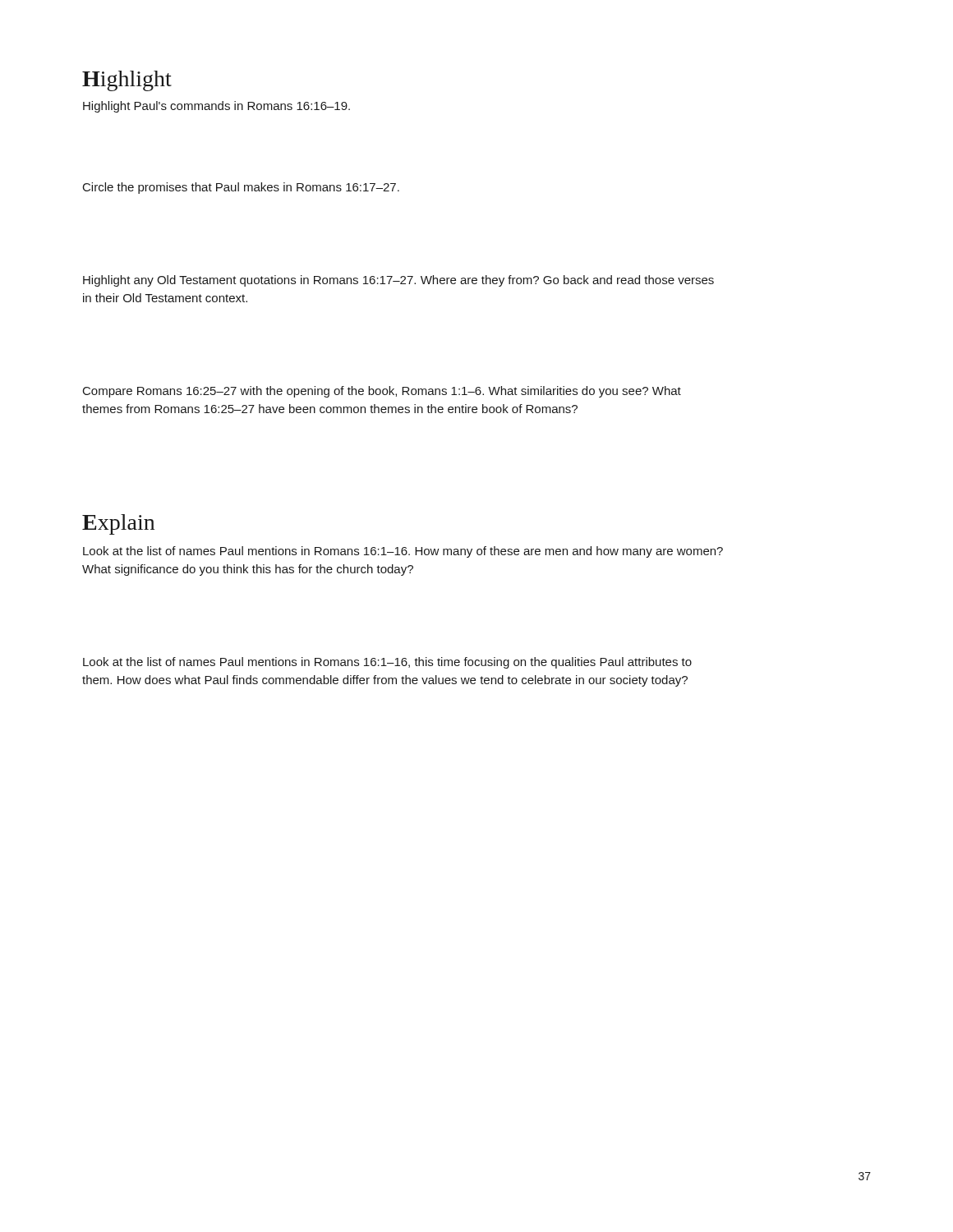Select the text block that reads "Circle the promises"
Image resolution: width=953 pixels, height=1232 pixels.
click(241, 187)
